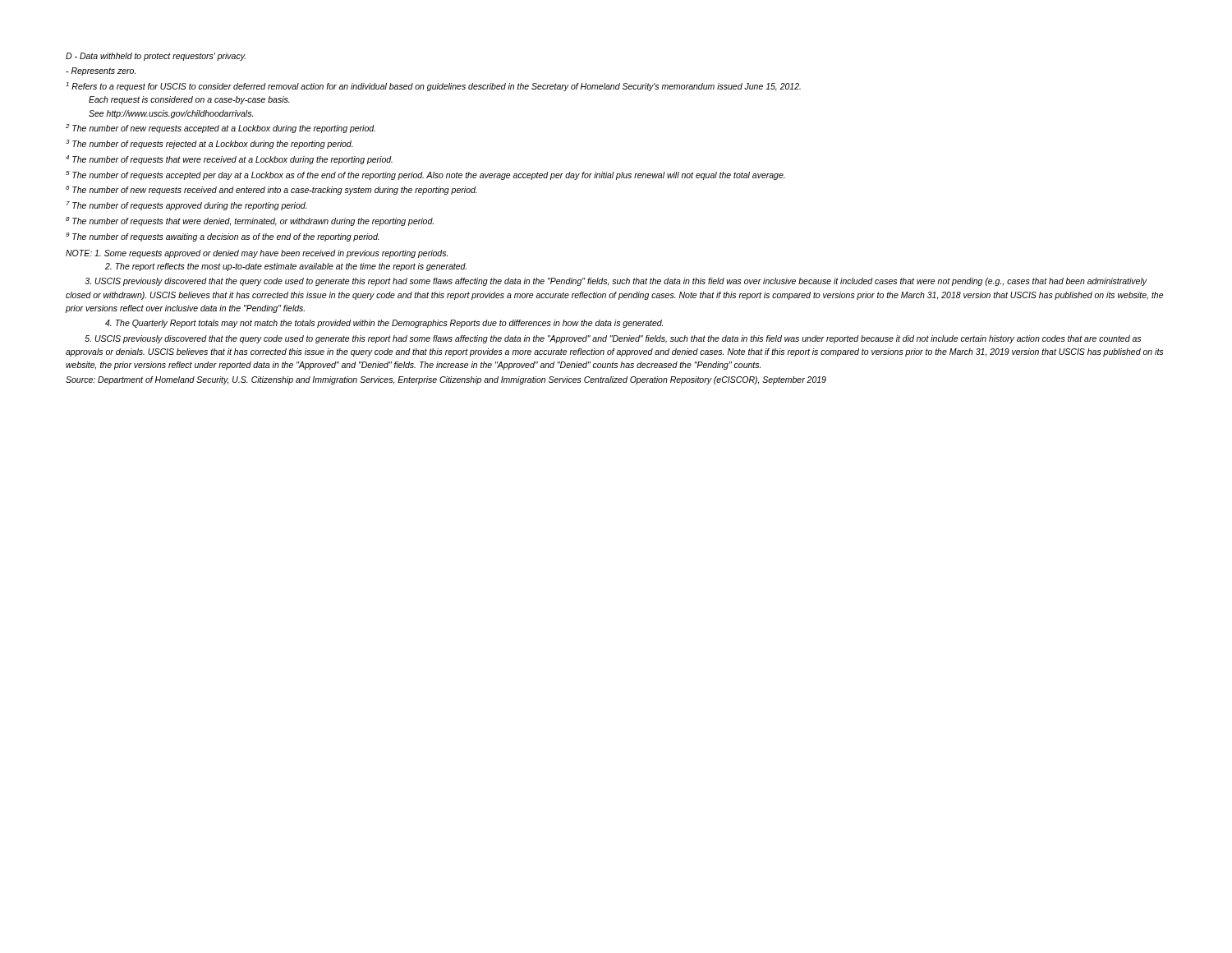Select the text starting "5 The number of requests"

point(426,174)
